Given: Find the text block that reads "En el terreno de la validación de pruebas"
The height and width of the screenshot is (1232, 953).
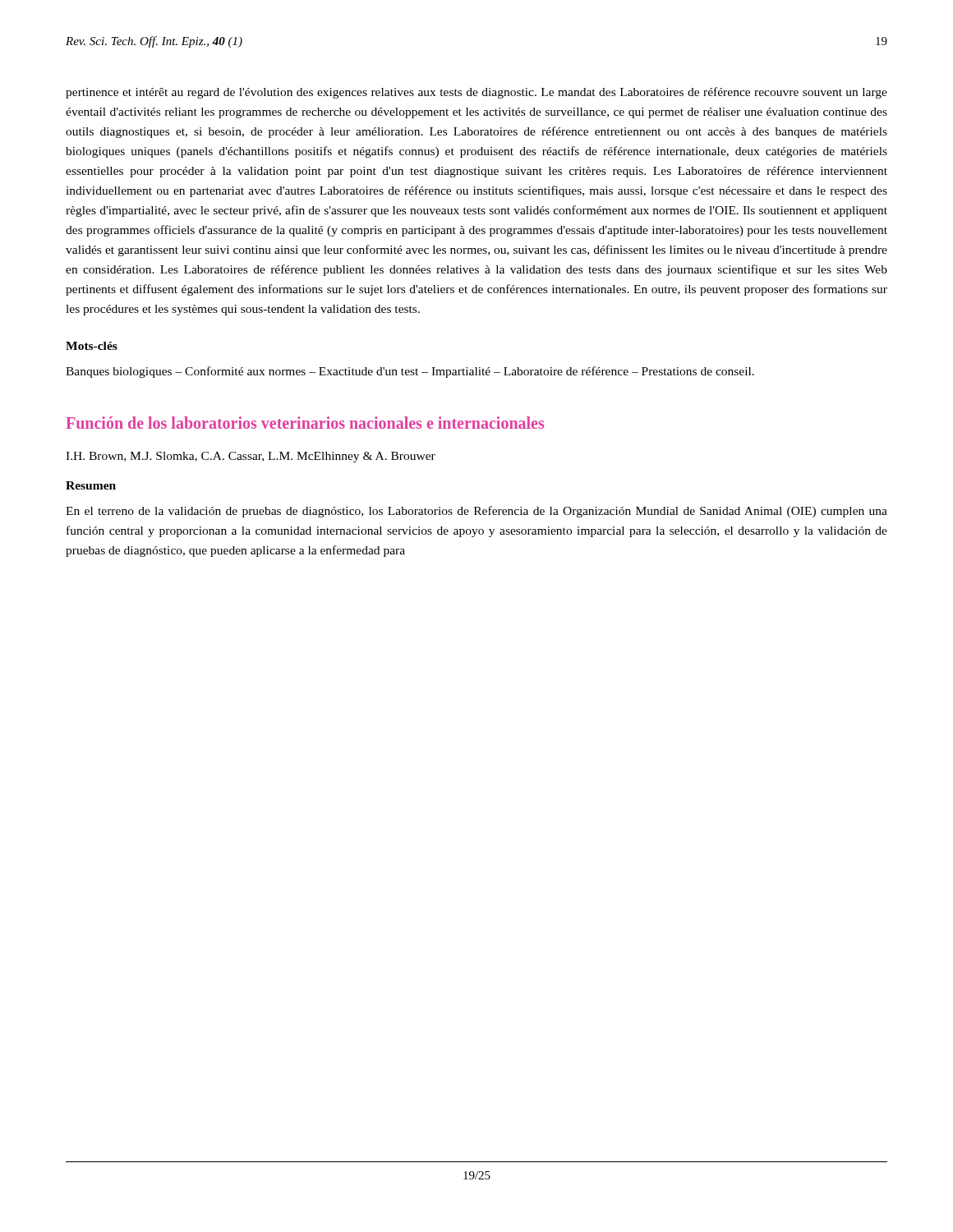Looking at the screenshot, I should tap(476, 530).
